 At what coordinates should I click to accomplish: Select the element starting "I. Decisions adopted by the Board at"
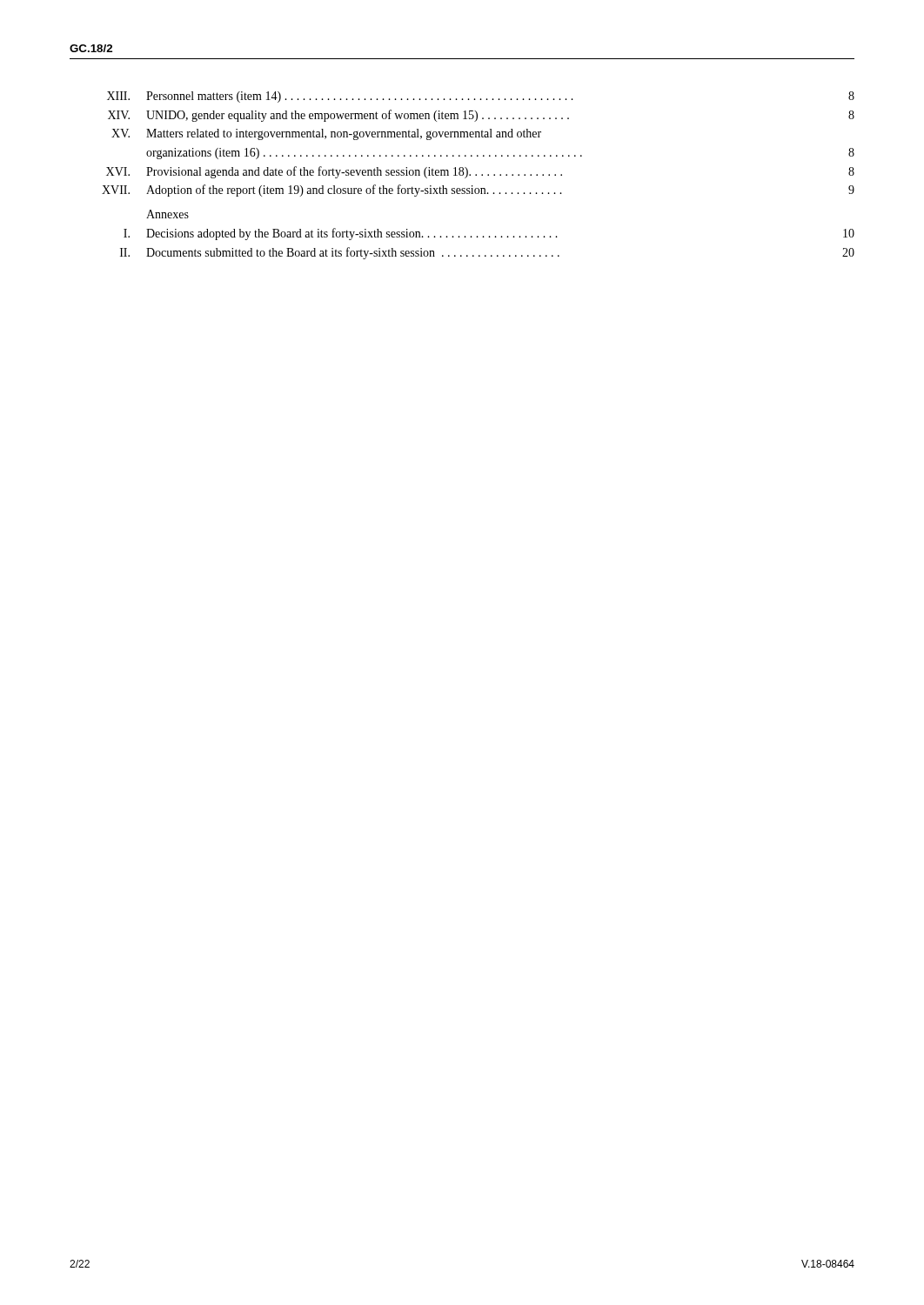click(462, 234)
